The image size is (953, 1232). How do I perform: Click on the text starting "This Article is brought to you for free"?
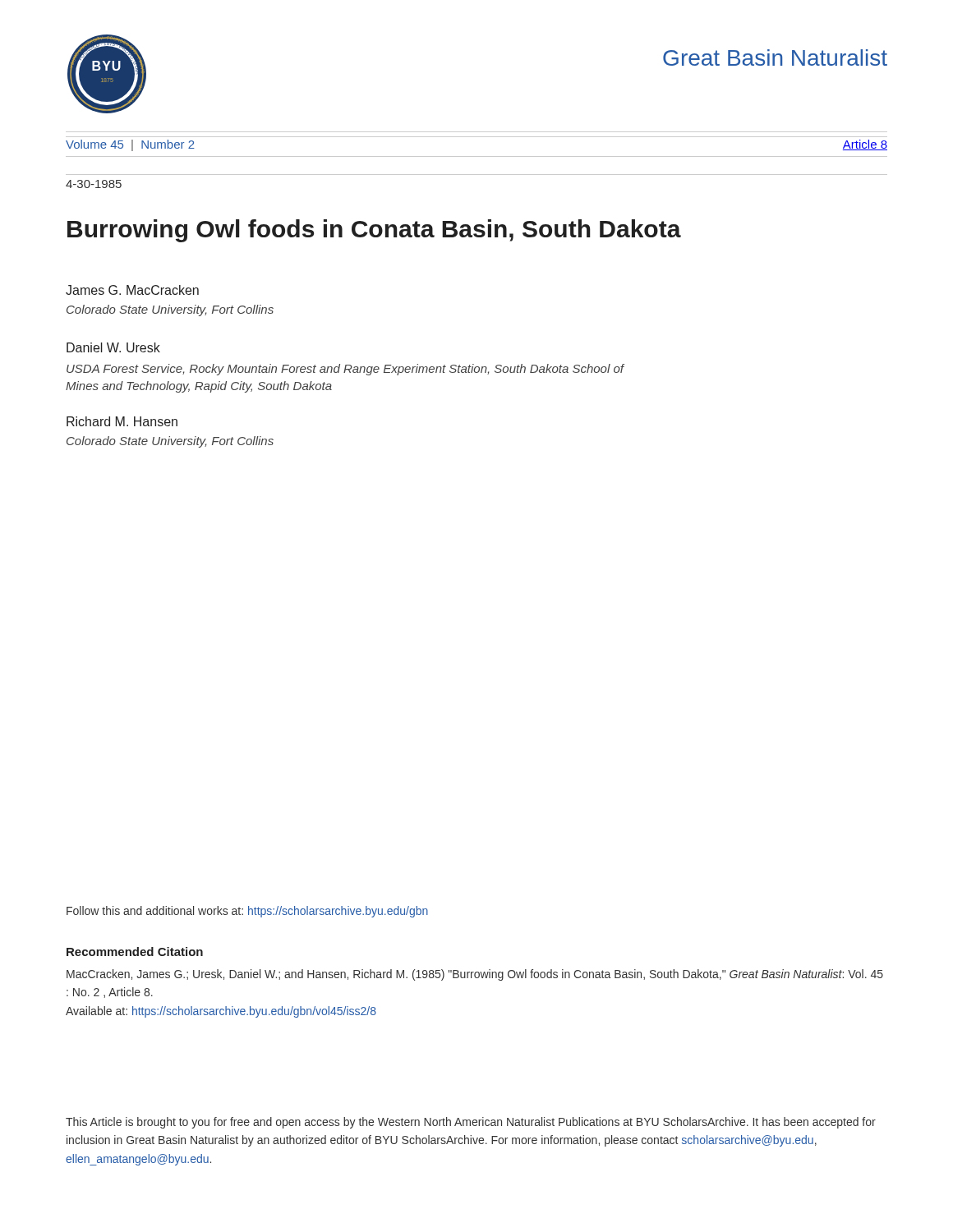(x=471, y=1140)
